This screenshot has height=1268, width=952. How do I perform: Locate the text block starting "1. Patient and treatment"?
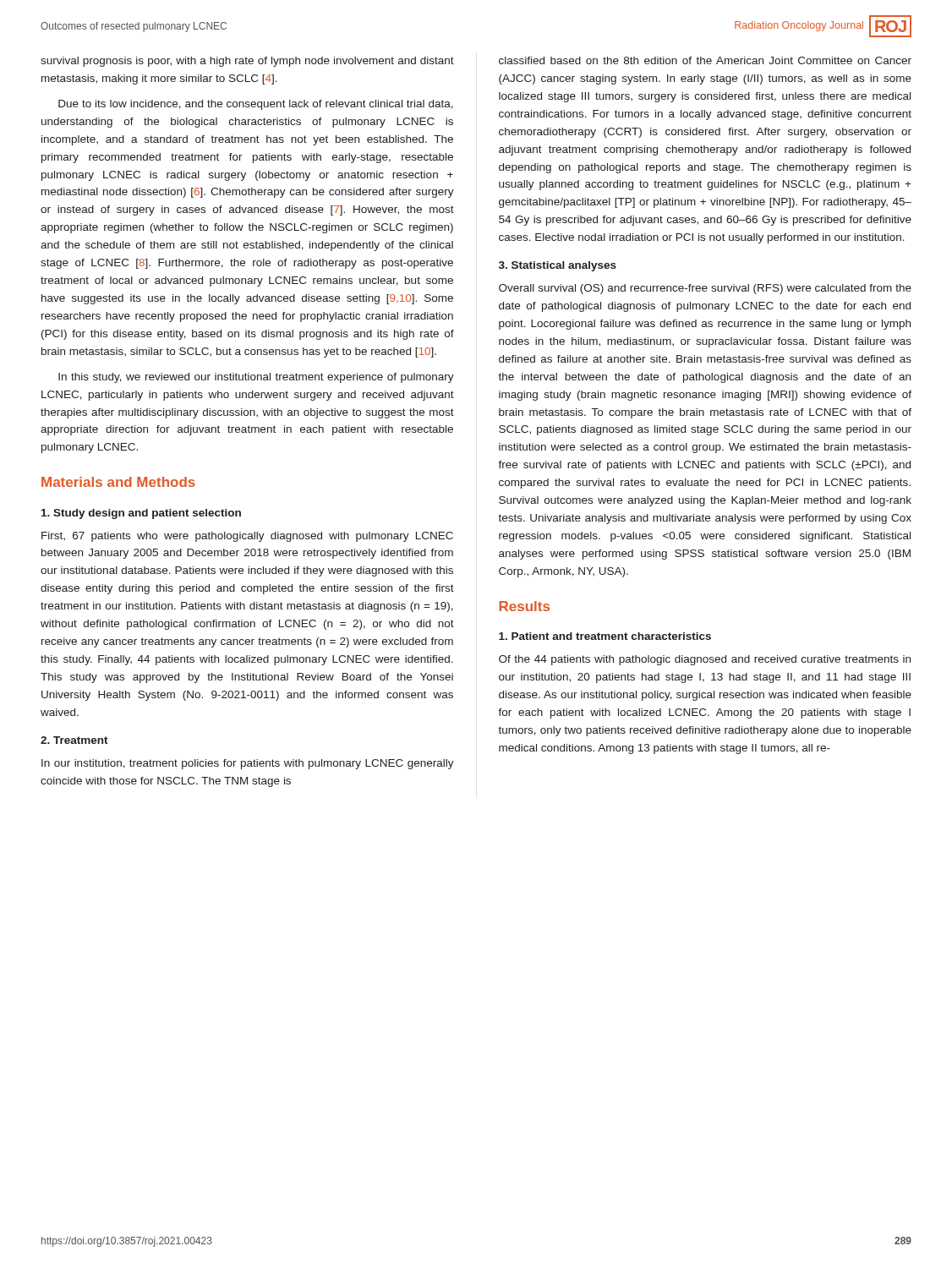pyautogui.click(x=705, y=637)
